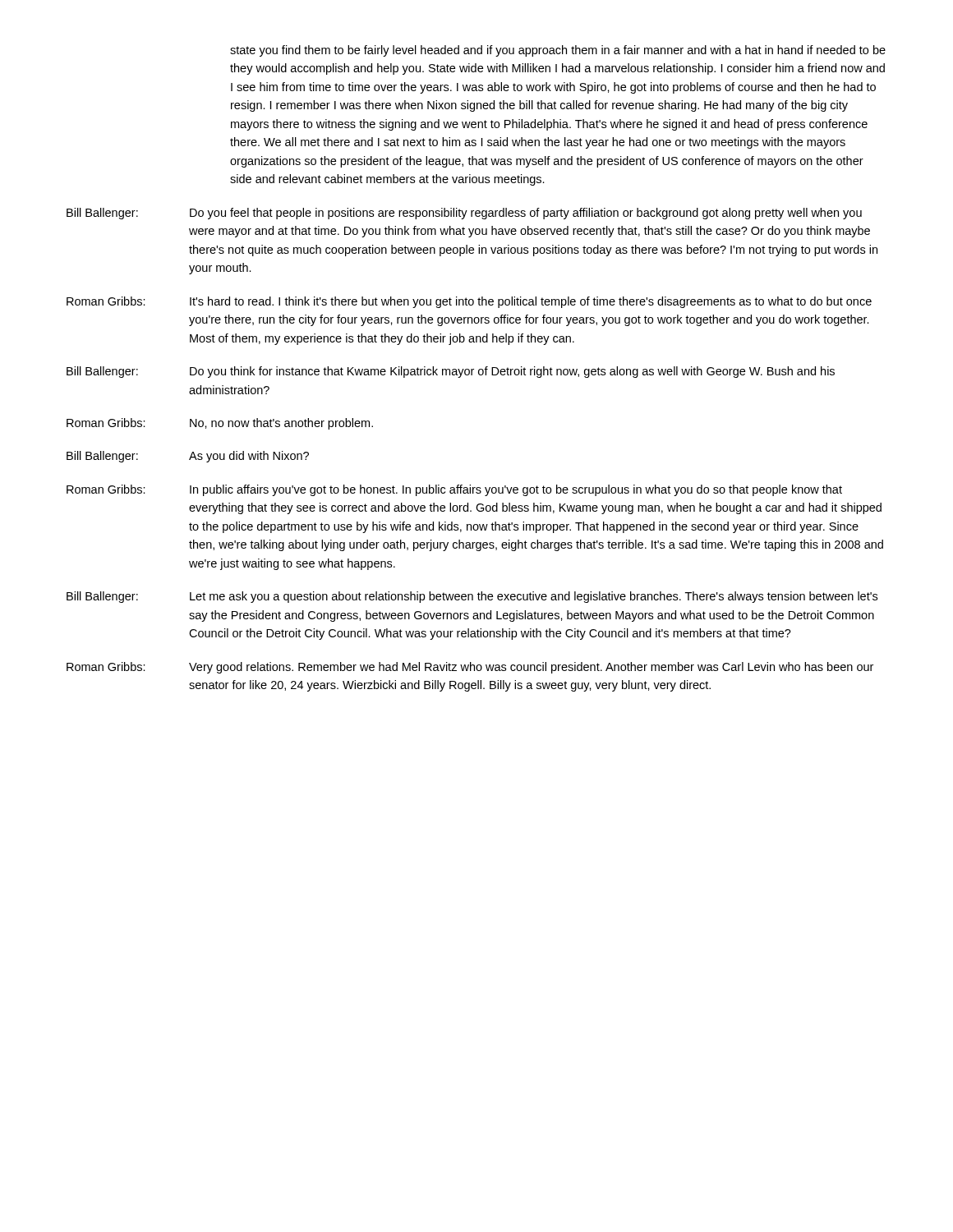
Task: Locate the text block that says "Roman Gribbs: It's hard to read."
Action: [476, 320]
